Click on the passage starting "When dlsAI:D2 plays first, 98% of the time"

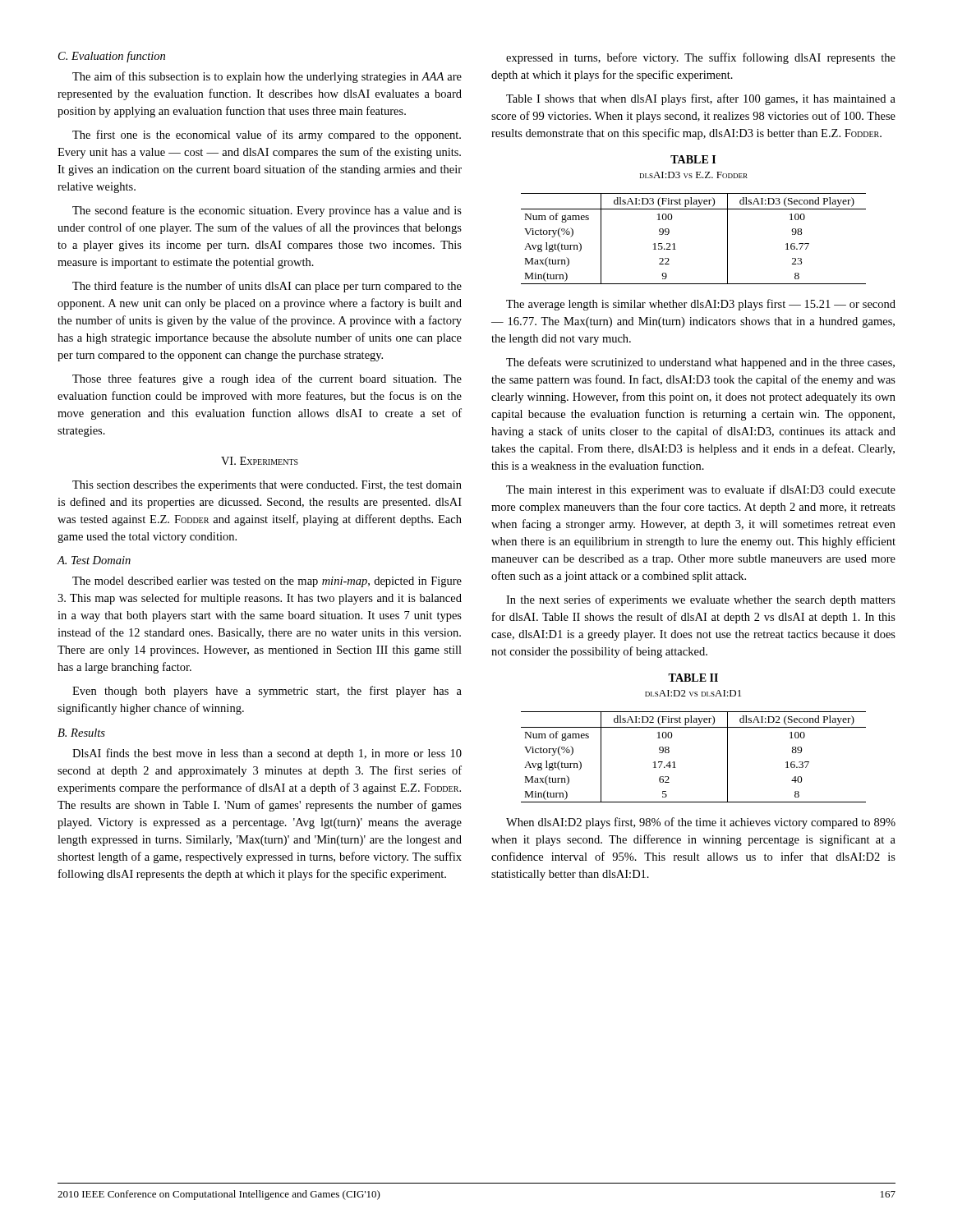pos(693,849)
